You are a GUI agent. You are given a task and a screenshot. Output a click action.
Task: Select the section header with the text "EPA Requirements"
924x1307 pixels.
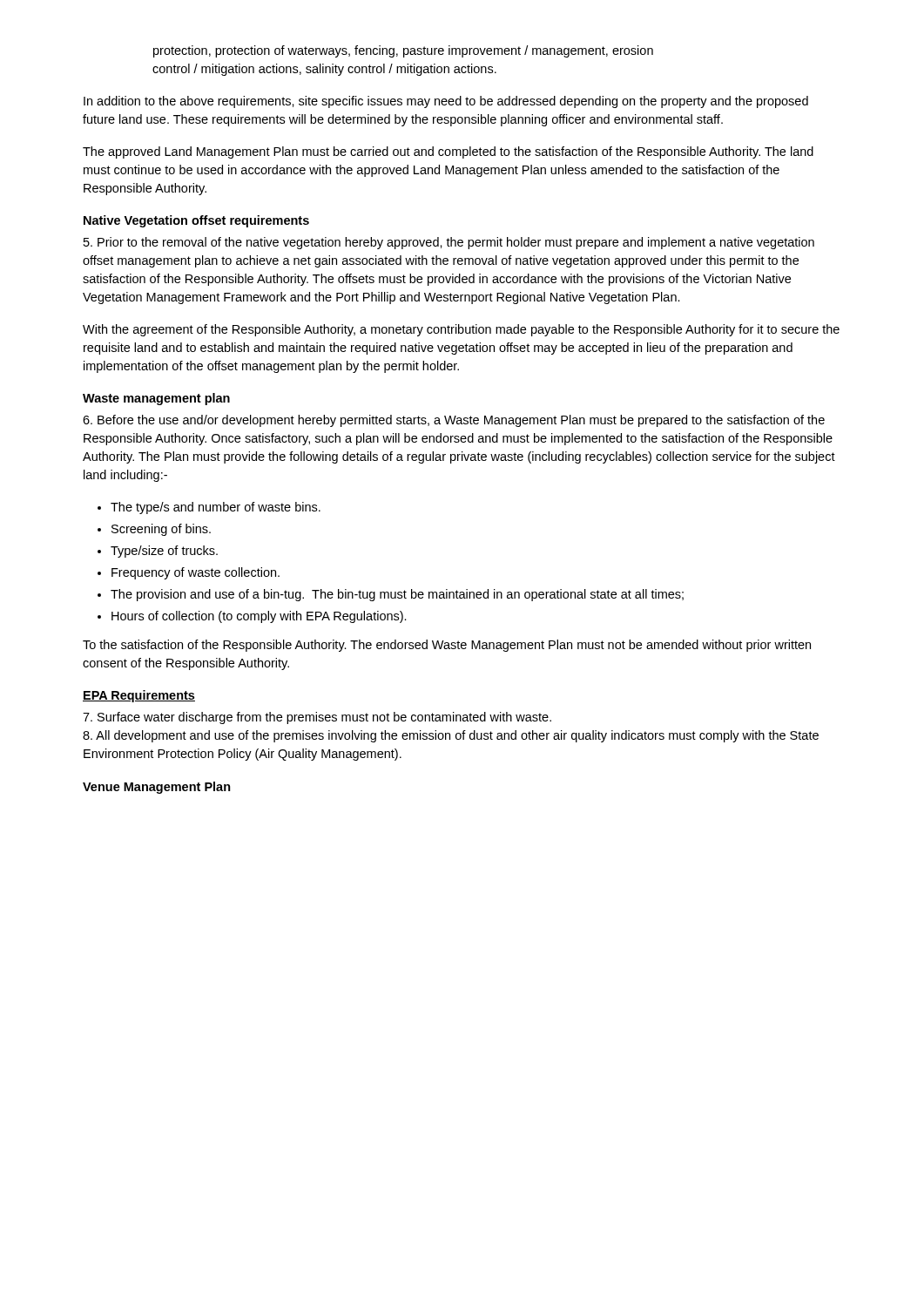(139, 696)
